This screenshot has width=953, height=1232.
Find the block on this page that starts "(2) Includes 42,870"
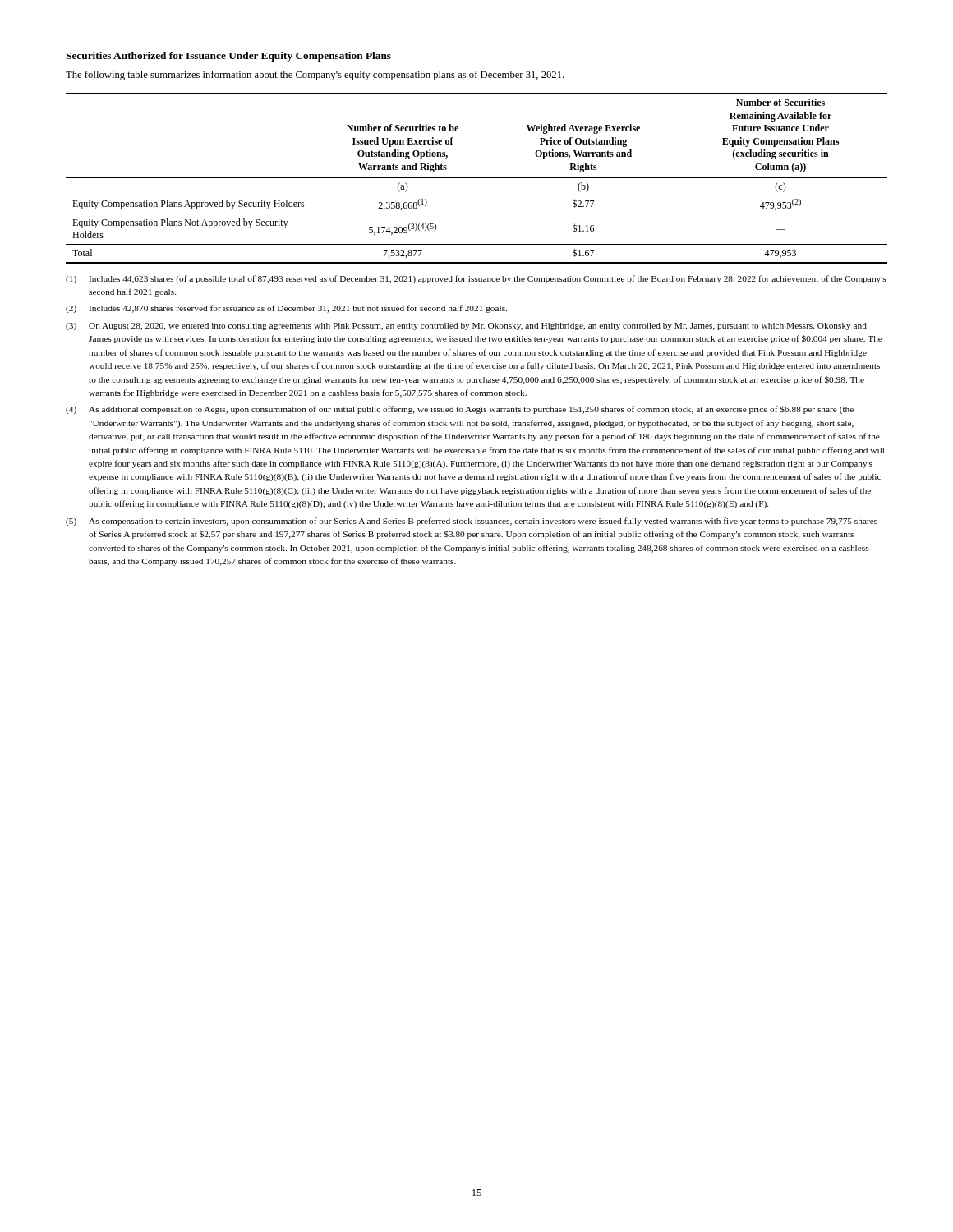tap(476, 308)
